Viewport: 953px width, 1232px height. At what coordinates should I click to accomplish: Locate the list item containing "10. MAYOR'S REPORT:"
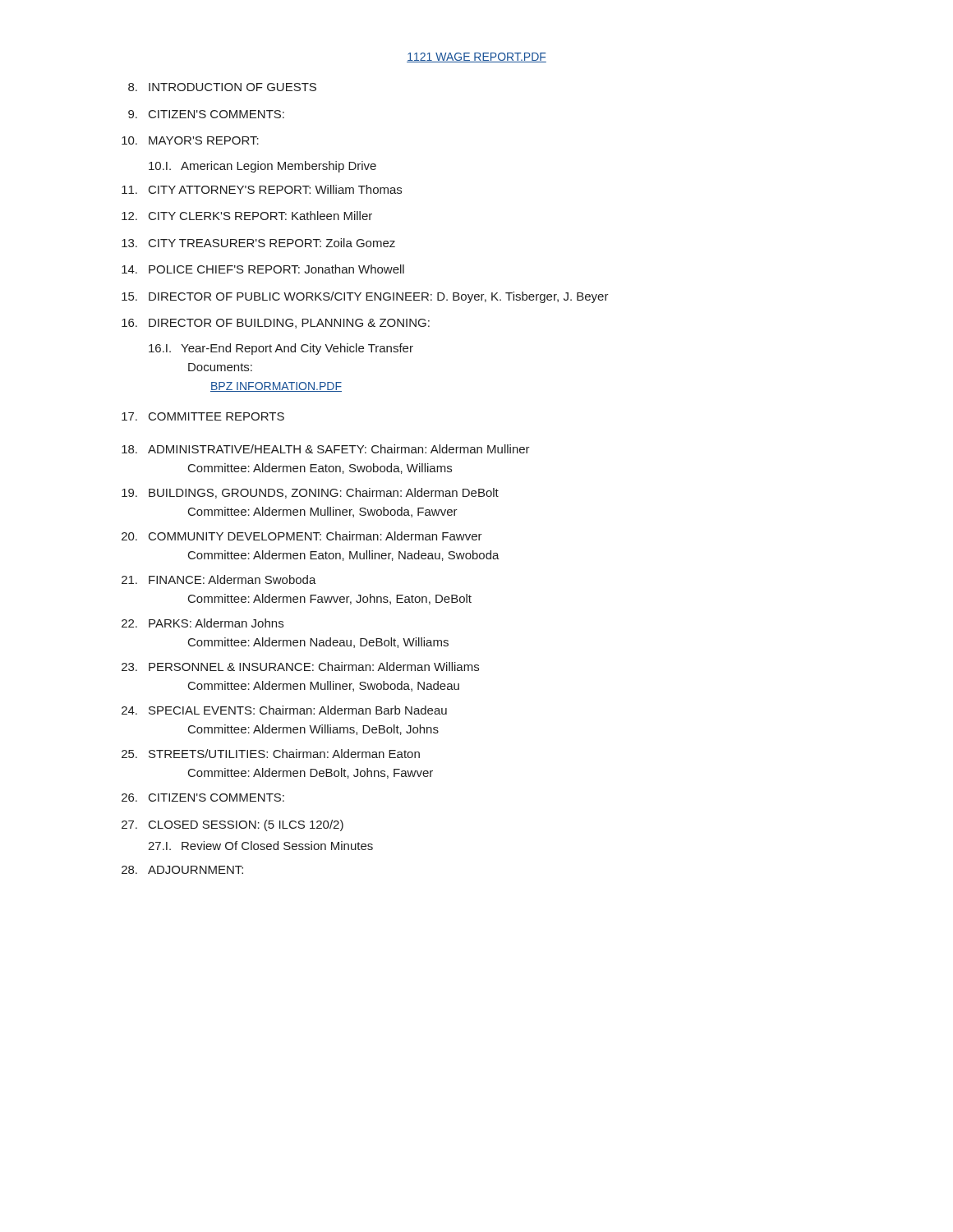click(190, 140)
